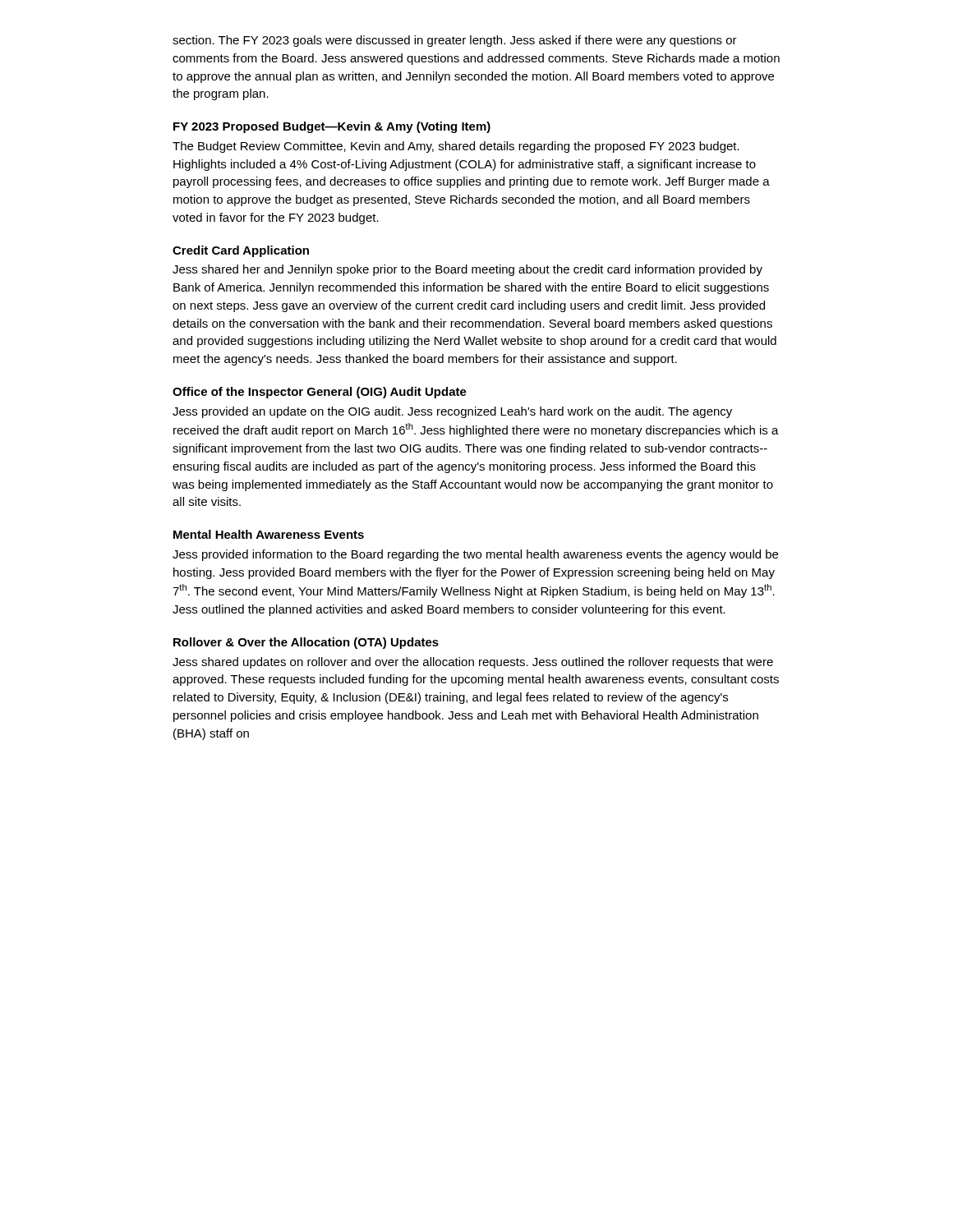Find the section header on this page that starts "FY 2023 Proposed Budget—Kevin &"

[x=332, y=126]
